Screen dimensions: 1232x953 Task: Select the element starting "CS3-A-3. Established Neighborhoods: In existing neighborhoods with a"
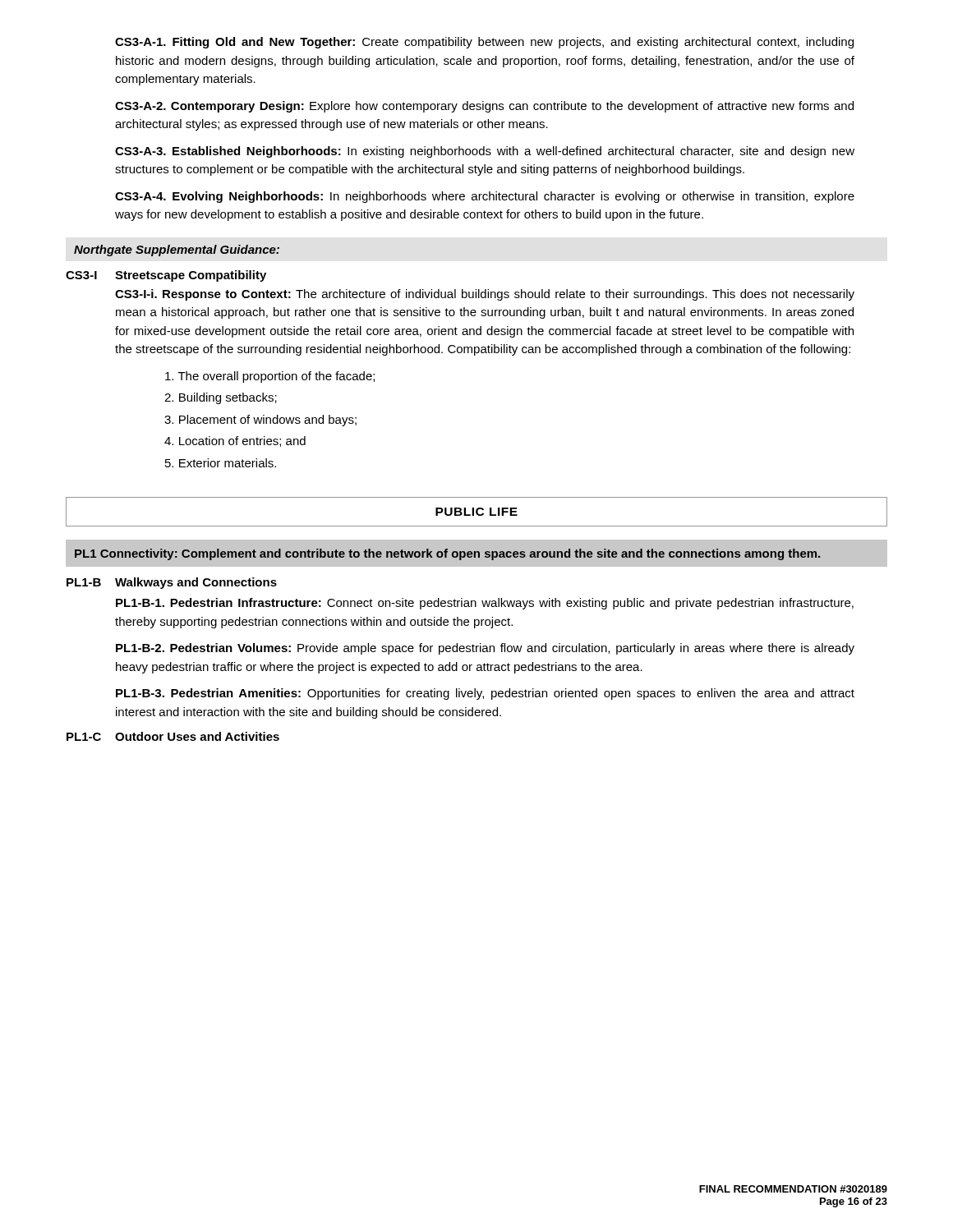pos(485,160)
